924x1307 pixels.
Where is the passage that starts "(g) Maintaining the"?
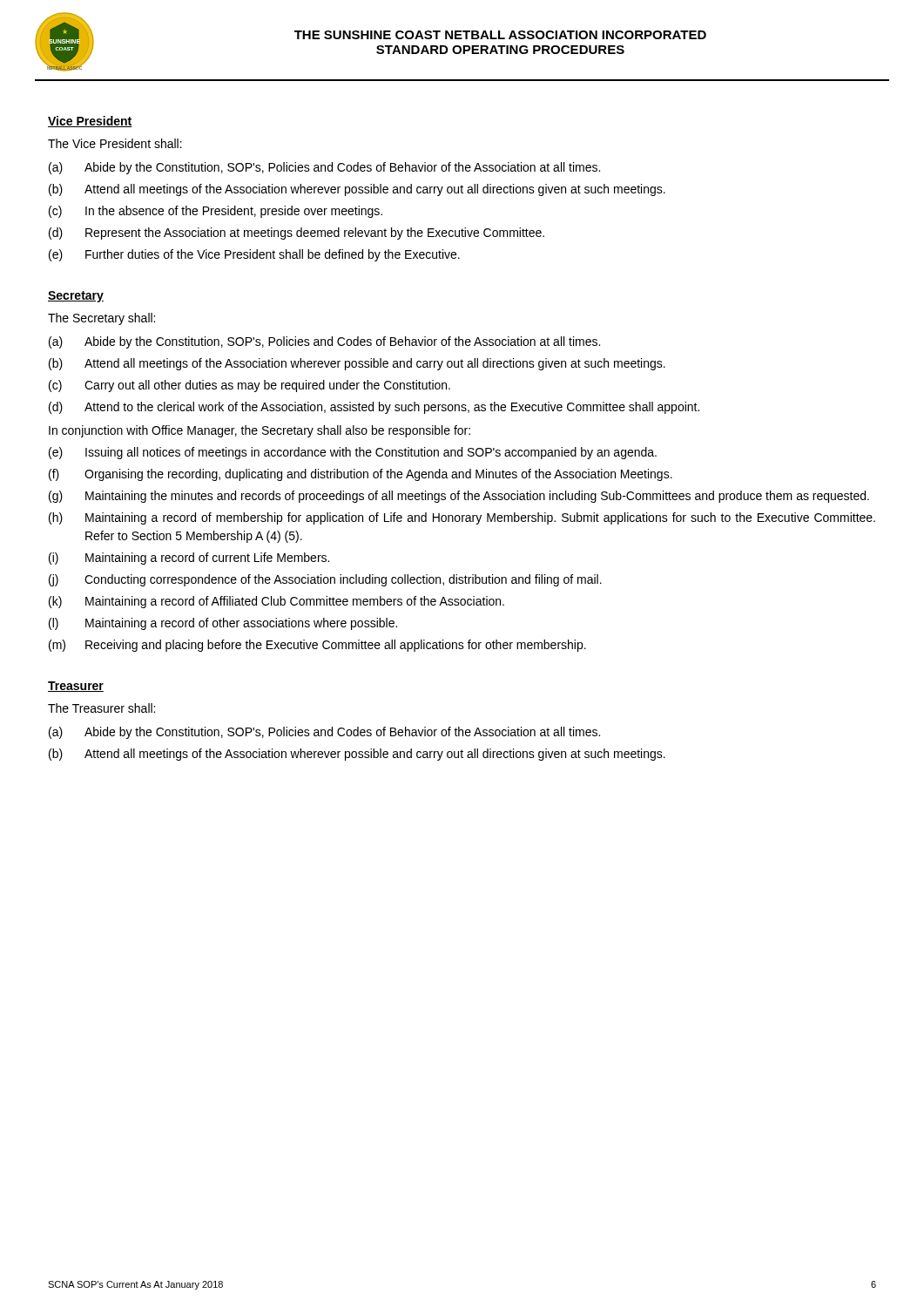point(462,496)
